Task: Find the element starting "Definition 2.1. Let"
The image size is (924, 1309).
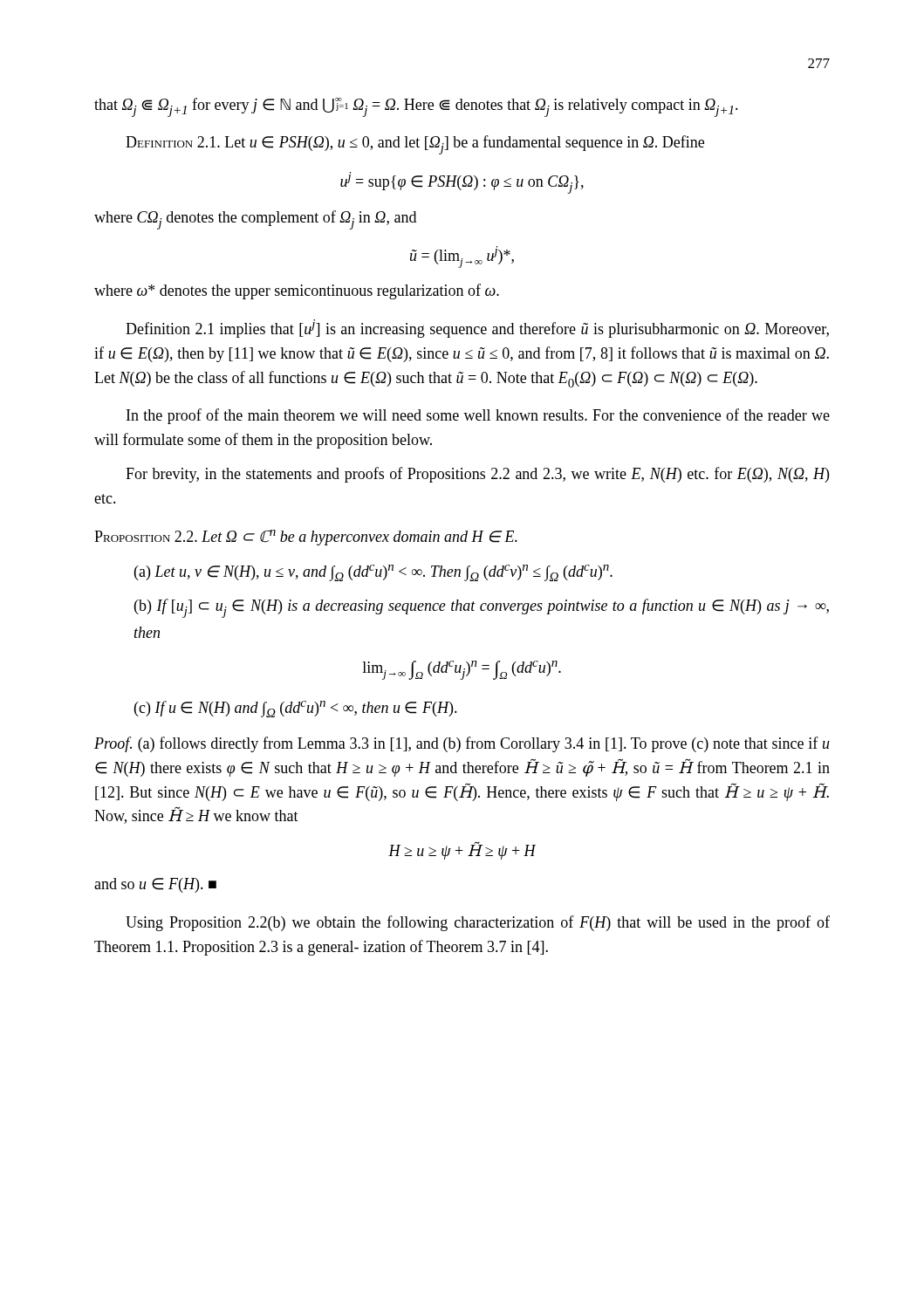Action: point(462,144)
